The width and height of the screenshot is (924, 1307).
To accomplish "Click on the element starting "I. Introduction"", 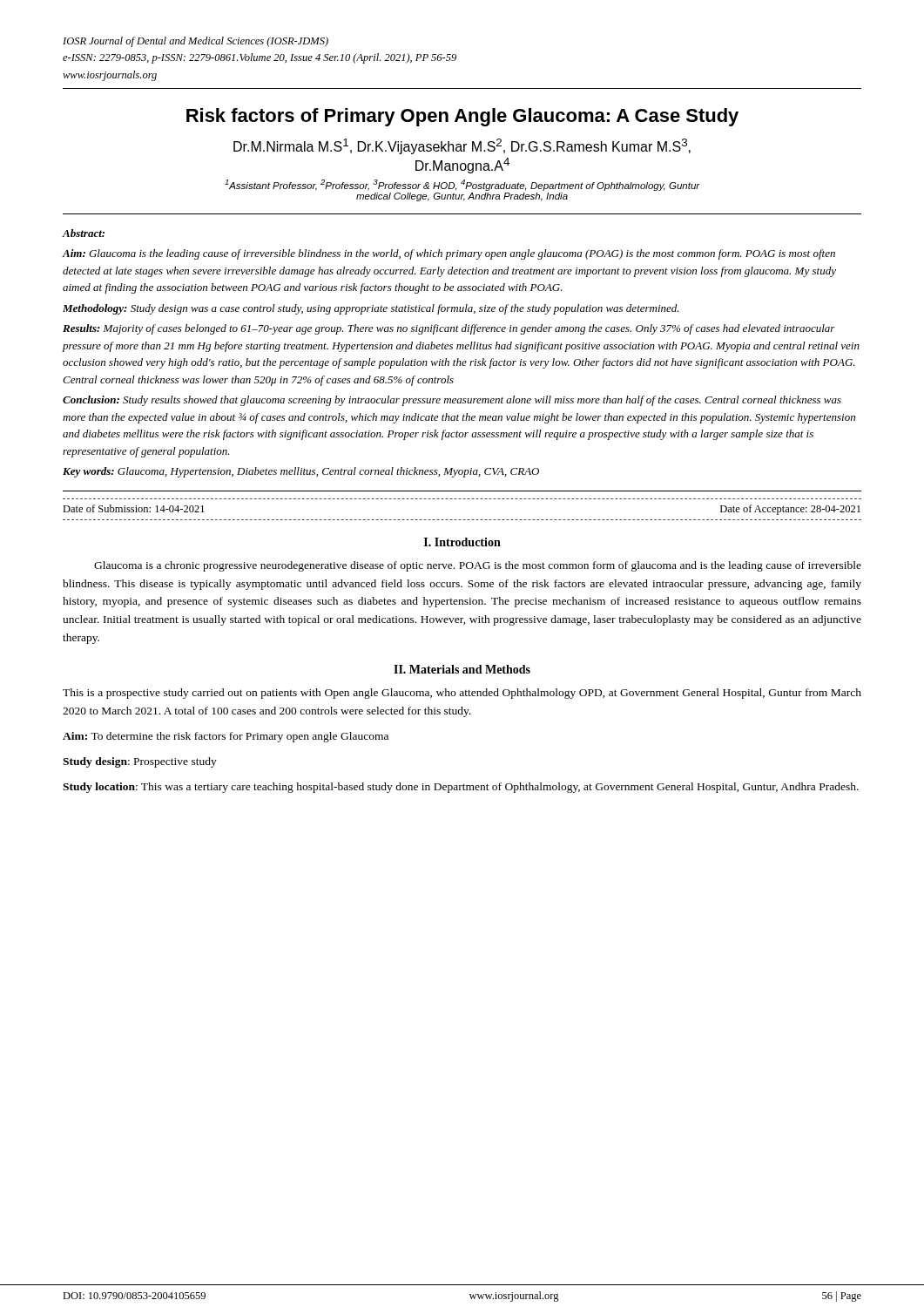I will [x=462, y=542].
